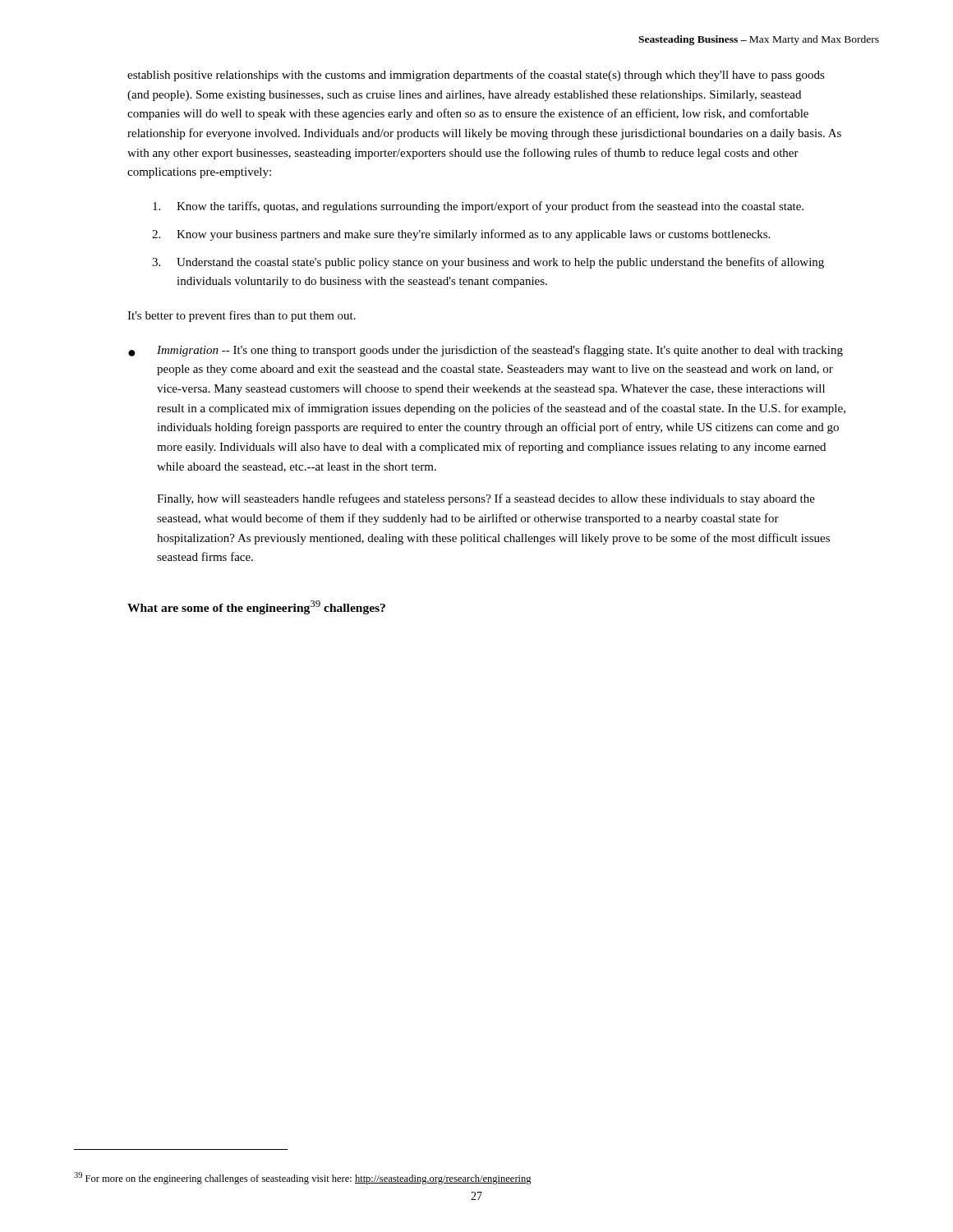
Task: Where is the passage that starts "It's better to prevent fires than to put"?
Action: click(x=242, y=315)
